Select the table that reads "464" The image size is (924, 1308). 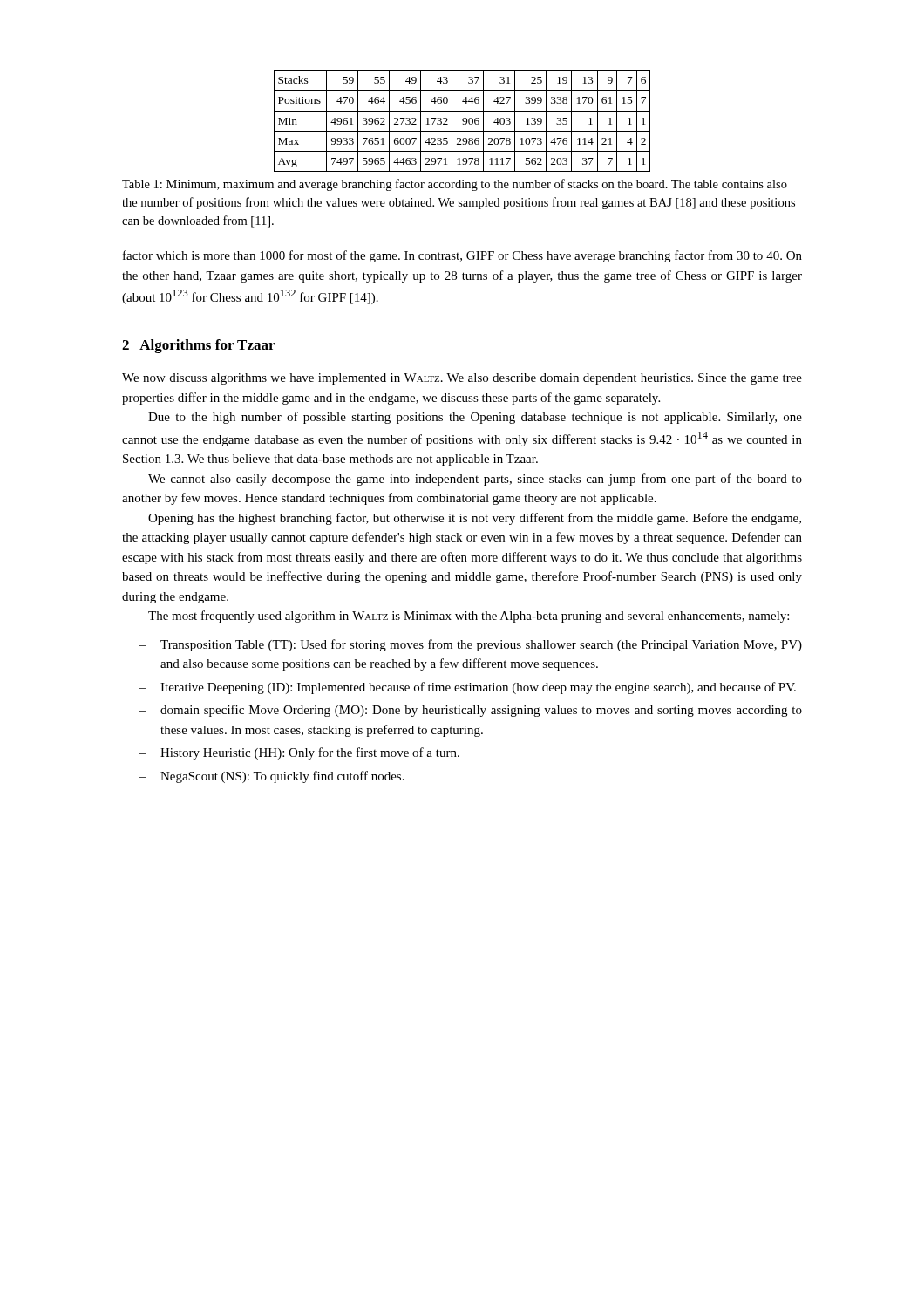tap(462, 121)
